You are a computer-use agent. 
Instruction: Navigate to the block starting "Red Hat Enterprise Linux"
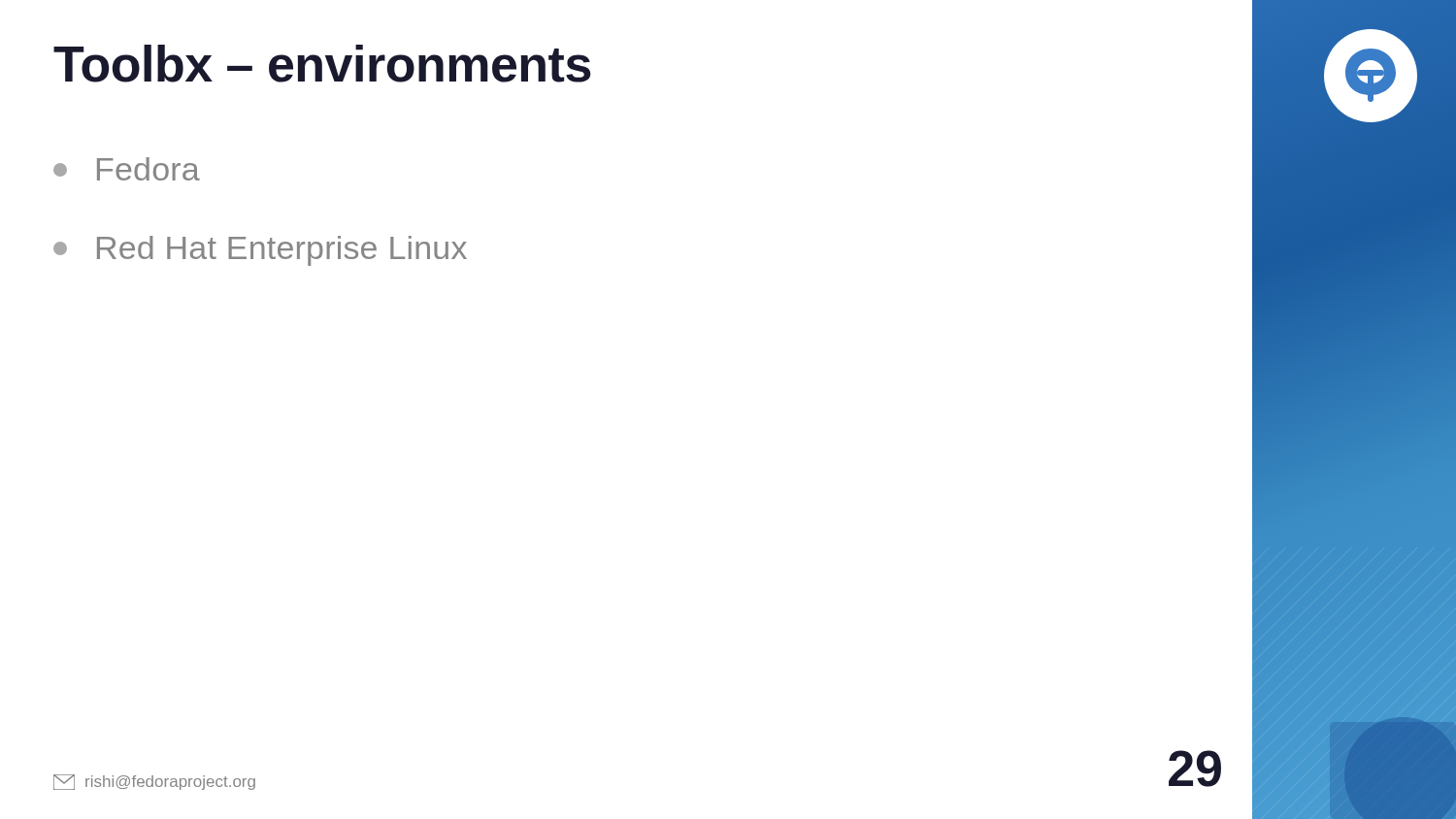[260, 248]
